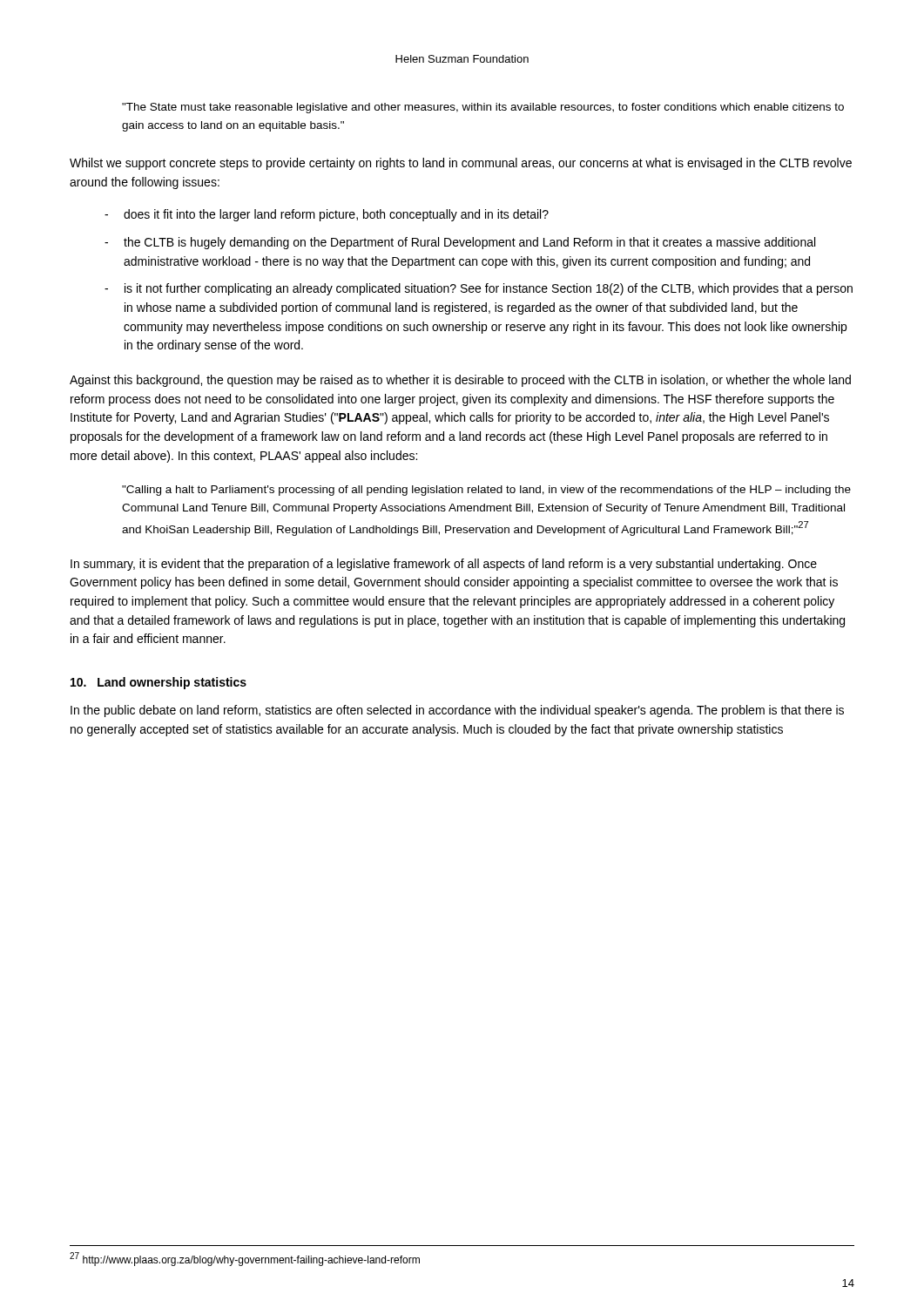The image size is (924, 1307).
Task: Navigate to the text starting ""The State must take reasonable legislative"
Action: click(x=483, y=116)
